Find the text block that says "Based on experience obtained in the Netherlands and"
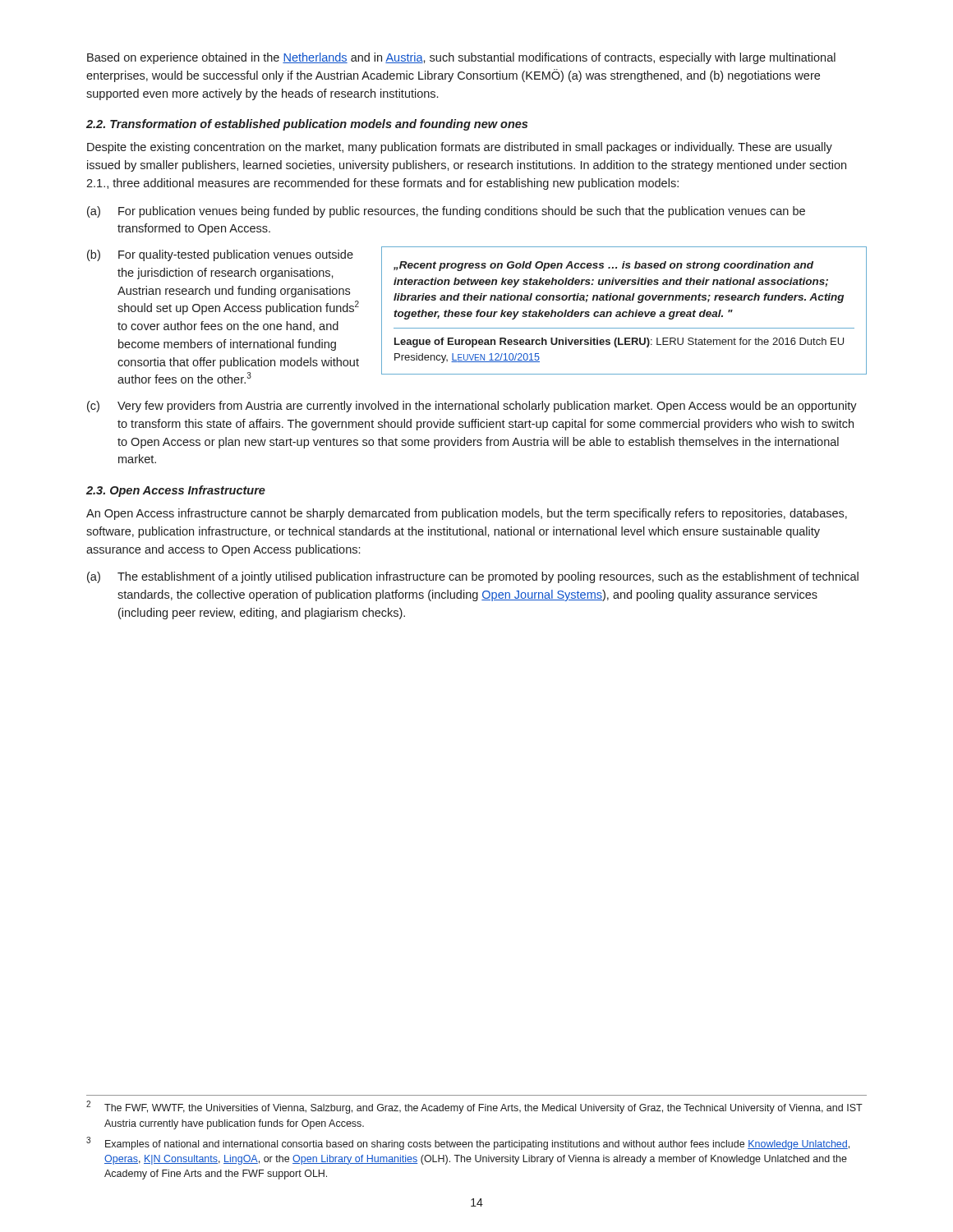Viewport: 953px width, 1232px height. tap(461, 75)
